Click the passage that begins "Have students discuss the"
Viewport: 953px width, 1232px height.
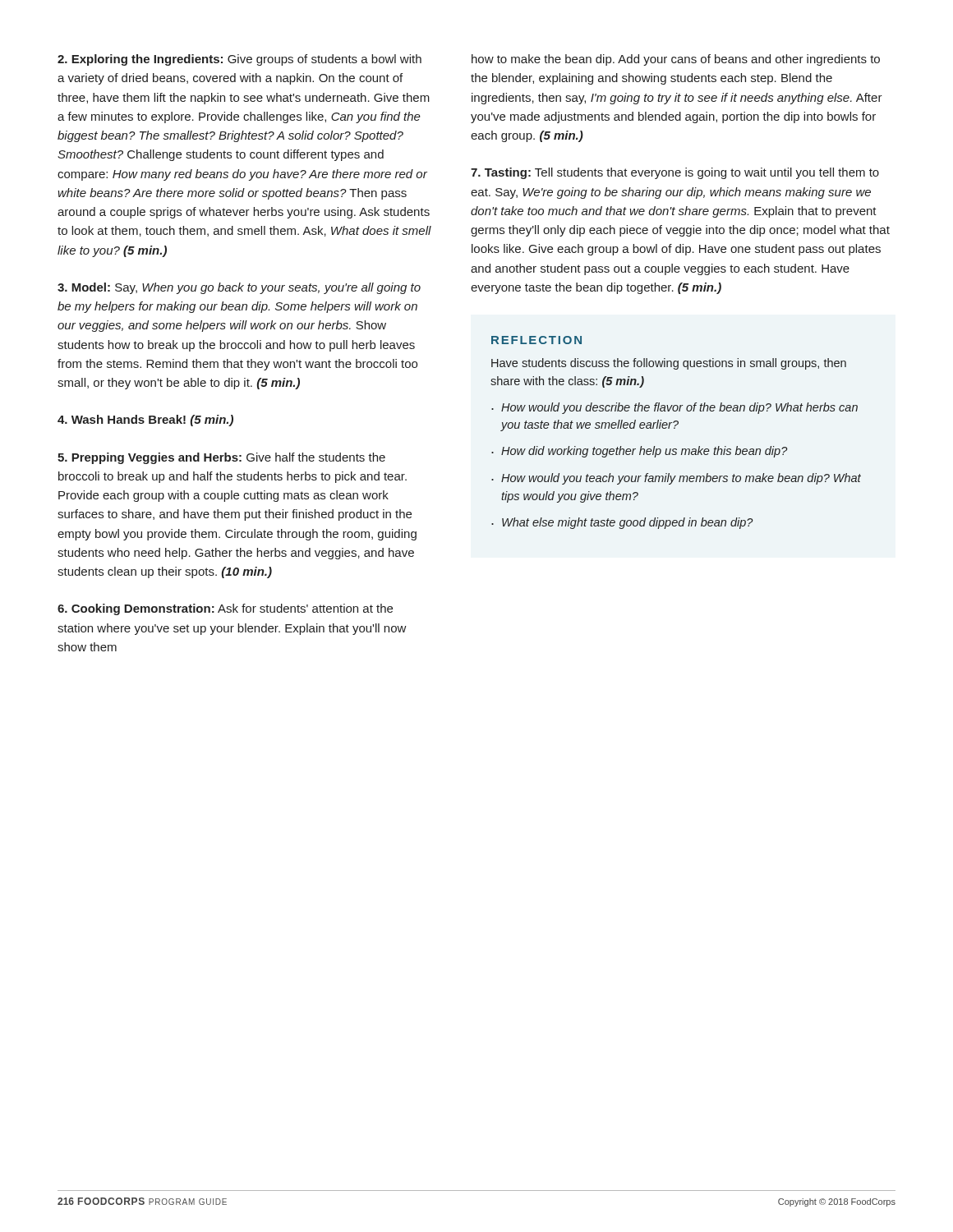pyautogui.click(x=669, y=372)
